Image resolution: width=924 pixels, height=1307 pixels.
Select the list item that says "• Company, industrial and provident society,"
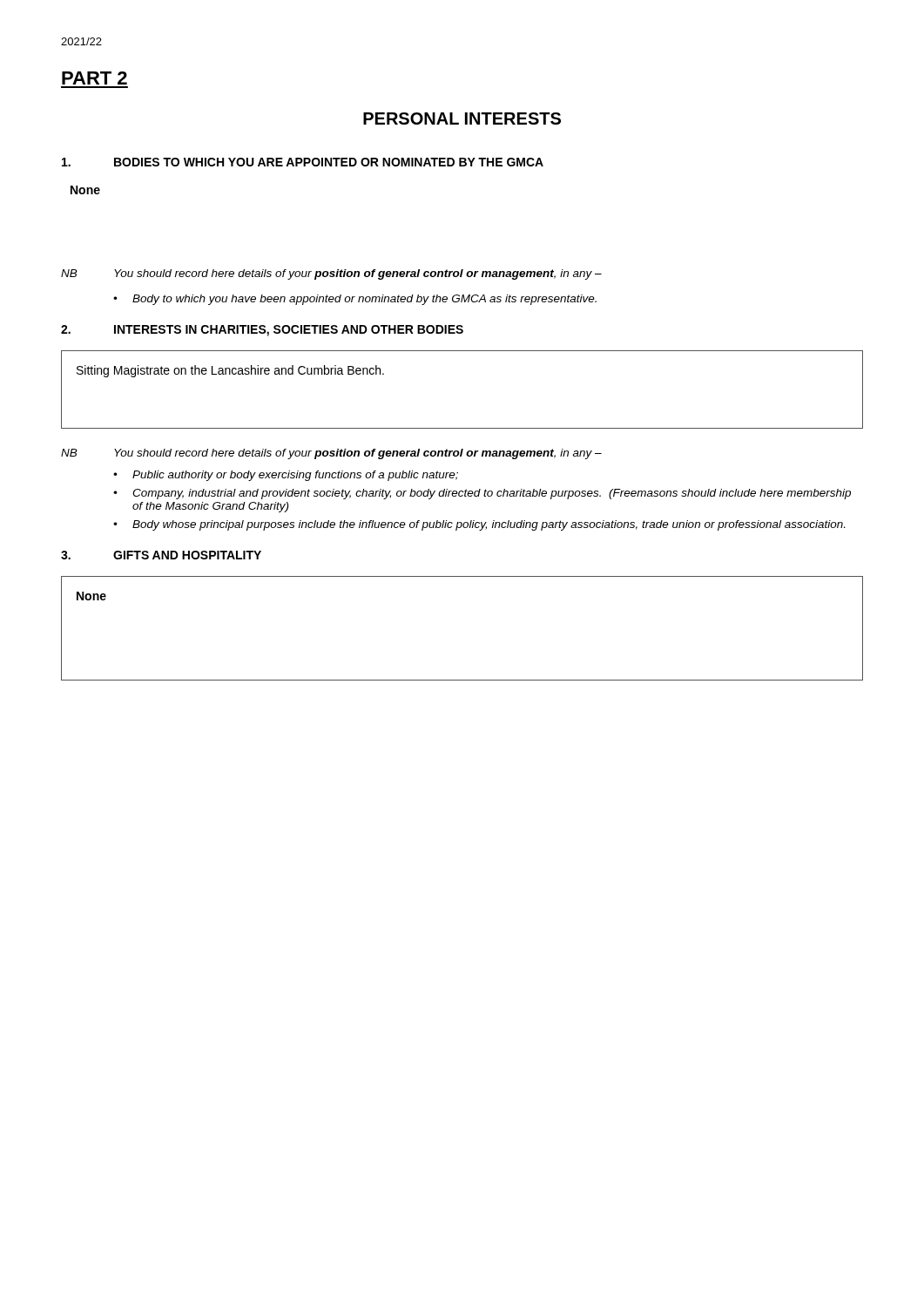[488, 499]
